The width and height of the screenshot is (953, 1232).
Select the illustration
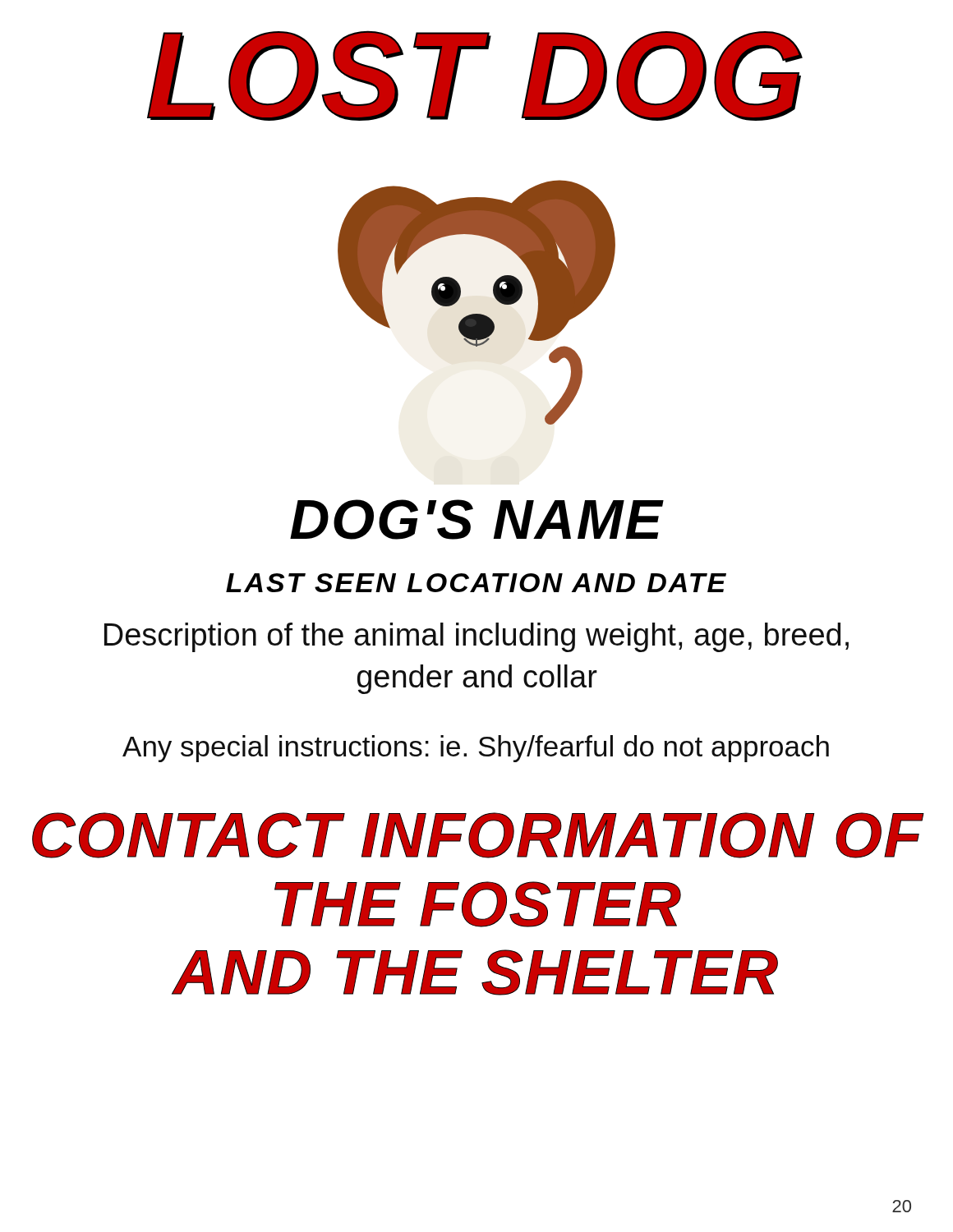pos(476,308)
